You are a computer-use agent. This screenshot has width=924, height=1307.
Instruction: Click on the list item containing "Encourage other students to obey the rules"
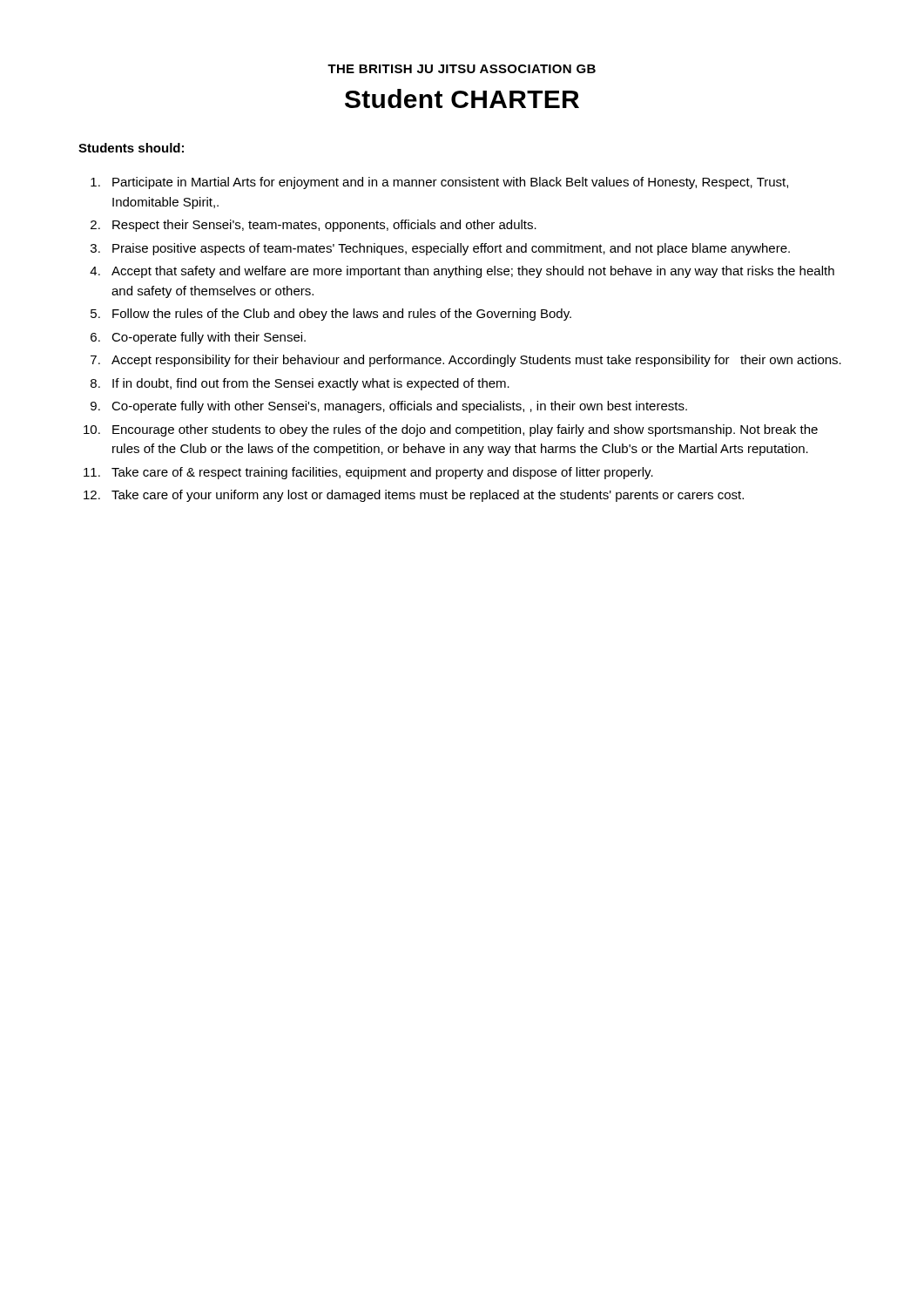click(x=465, y=438)
